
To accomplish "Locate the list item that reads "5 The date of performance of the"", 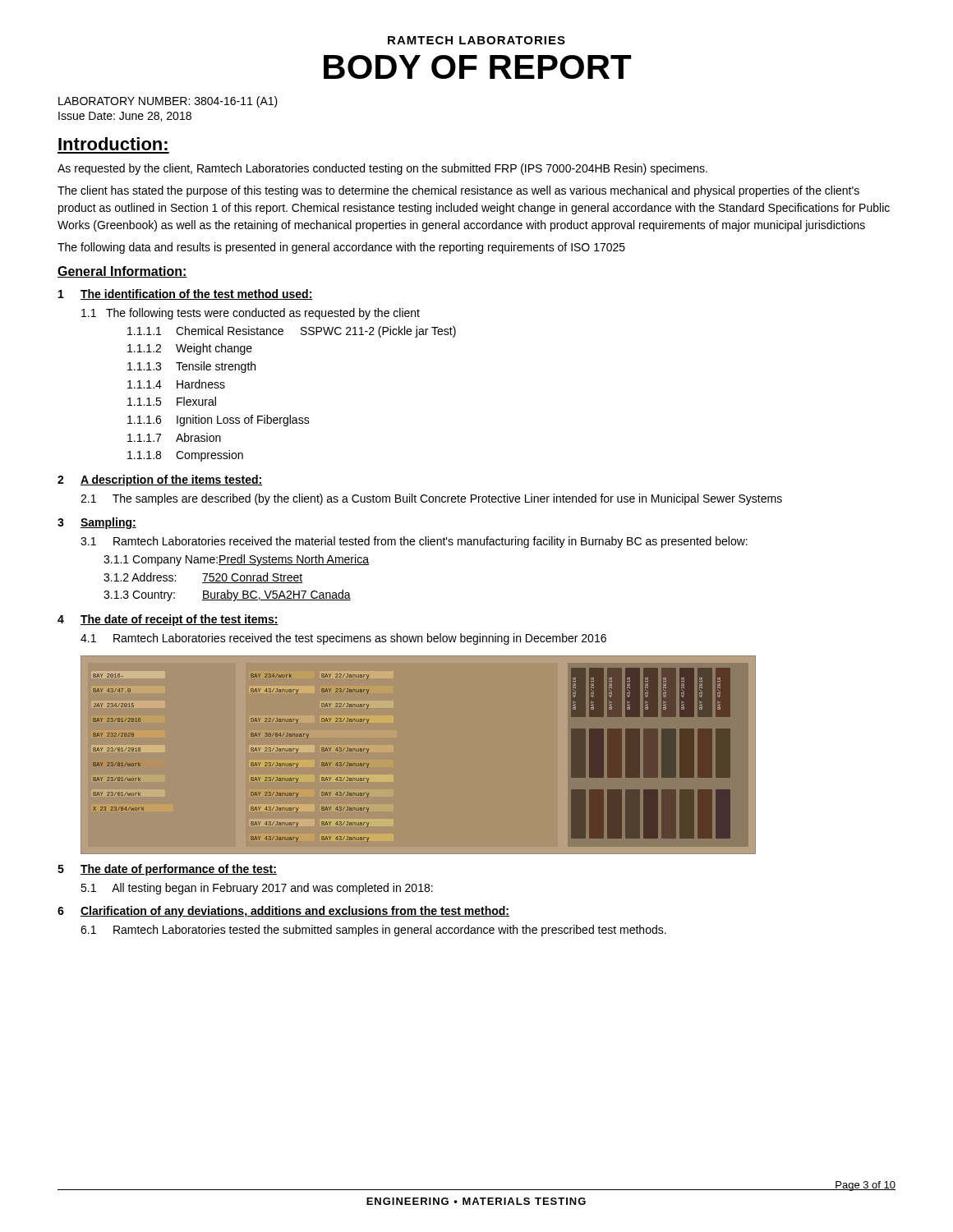I will (167, 869).
